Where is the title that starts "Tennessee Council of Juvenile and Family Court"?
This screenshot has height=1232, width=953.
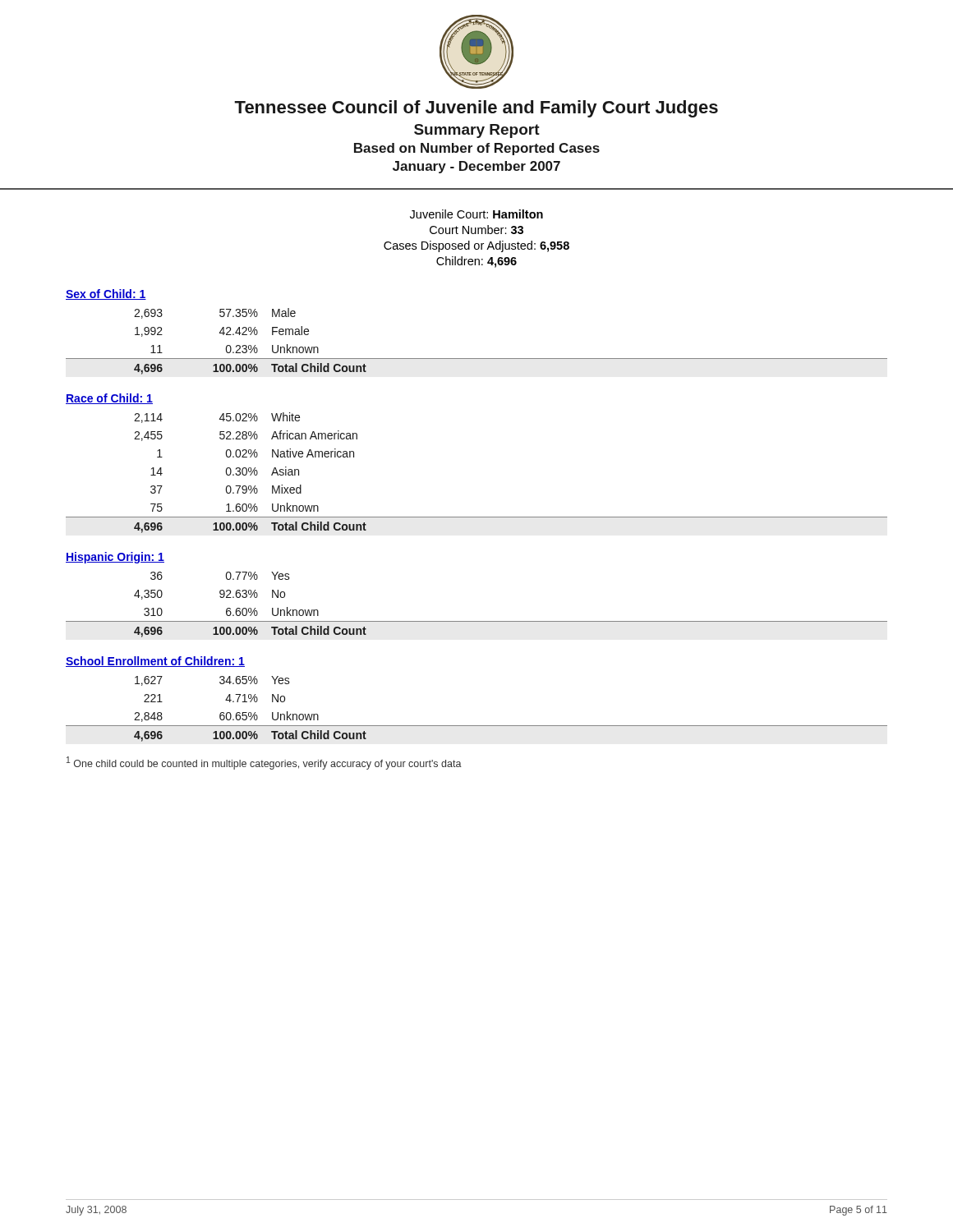476,107
